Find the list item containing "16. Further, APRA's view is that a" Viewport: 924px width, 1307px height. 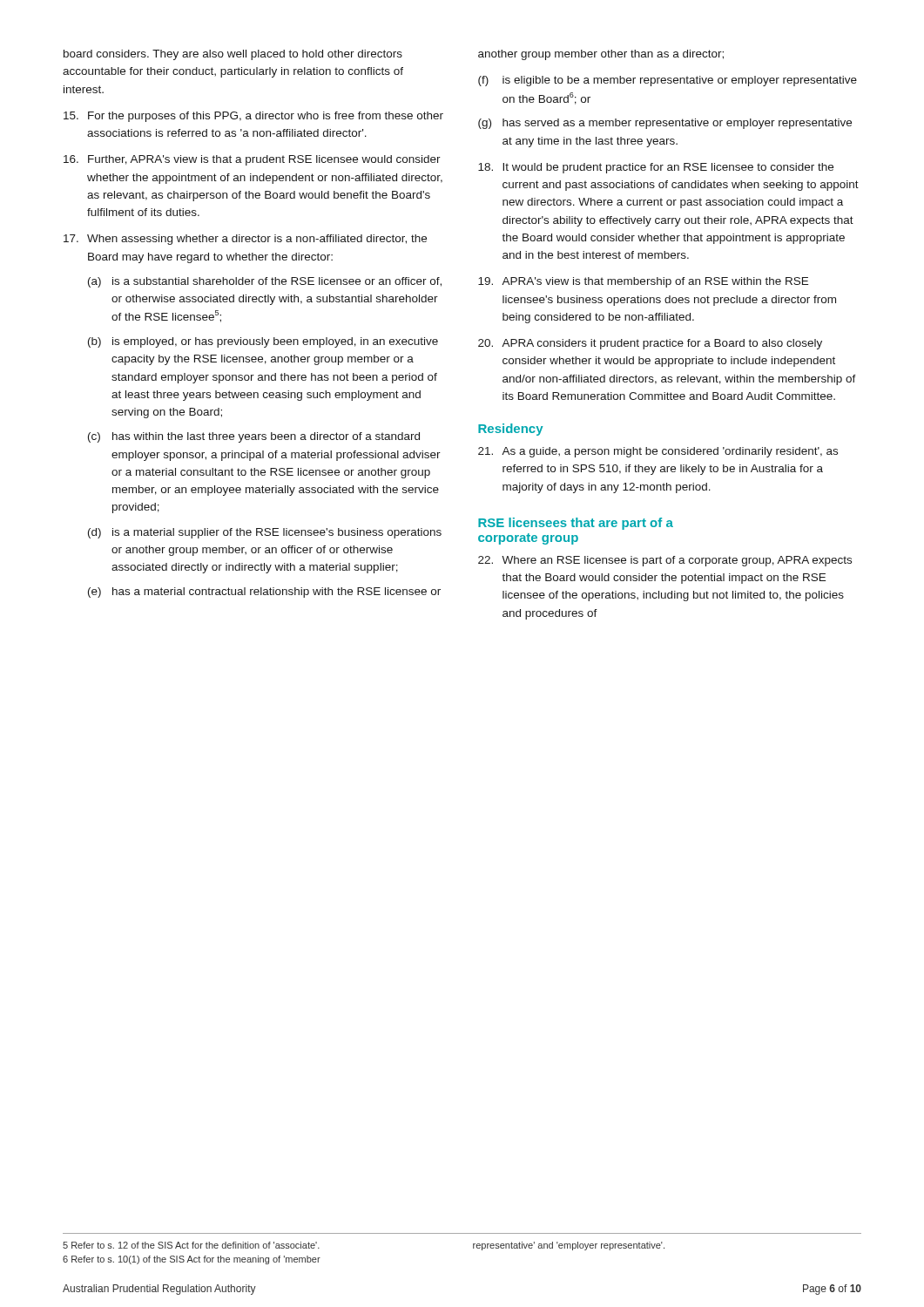pyautogui.click(x=255, y=186)
